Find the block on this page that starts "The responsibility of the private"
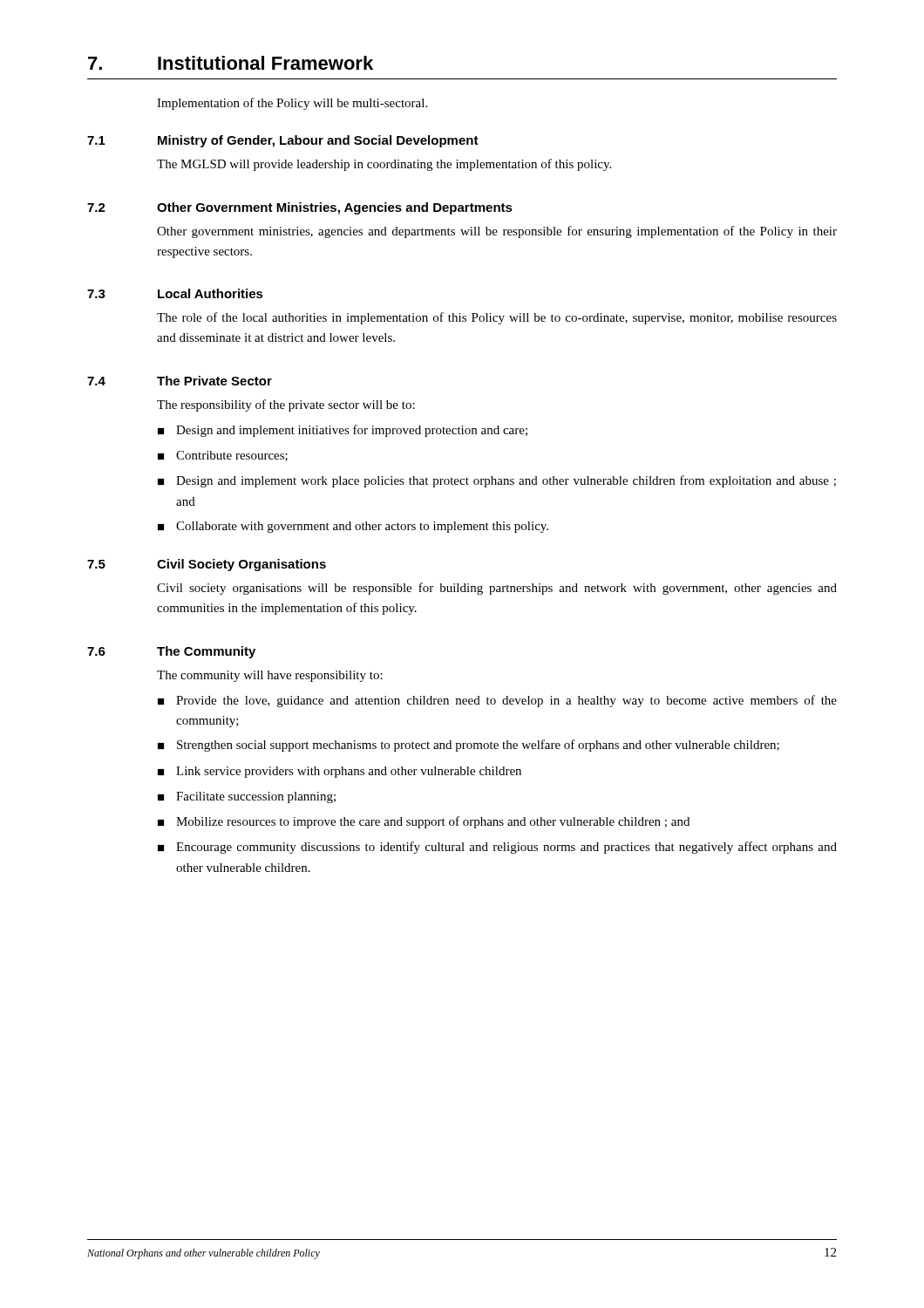The width and height of the screenshot is (924, 1308). pyautogui.click(x=286, y=404)
